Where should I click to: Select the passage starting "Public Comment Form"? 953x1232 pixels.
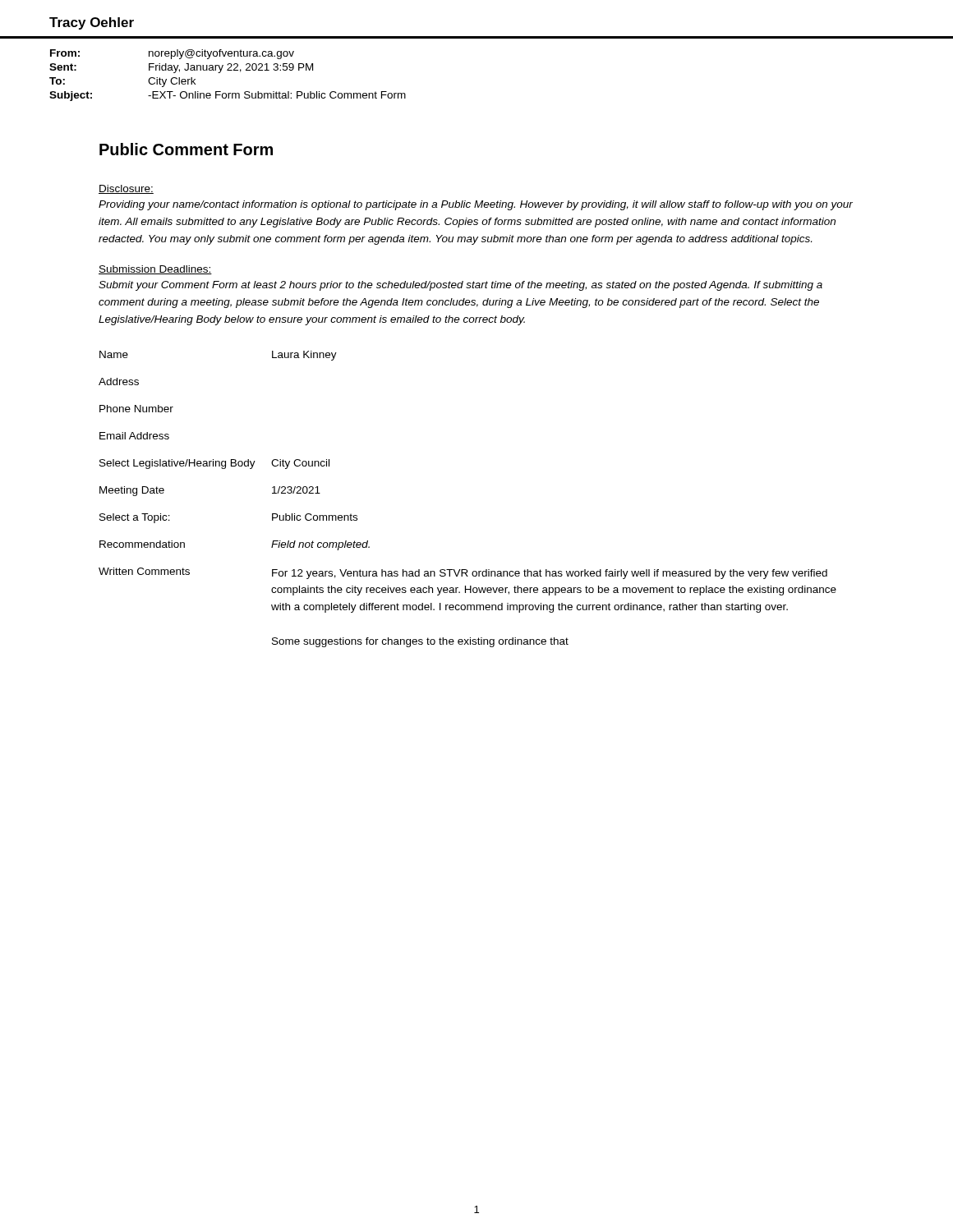(x=186, y=150)
